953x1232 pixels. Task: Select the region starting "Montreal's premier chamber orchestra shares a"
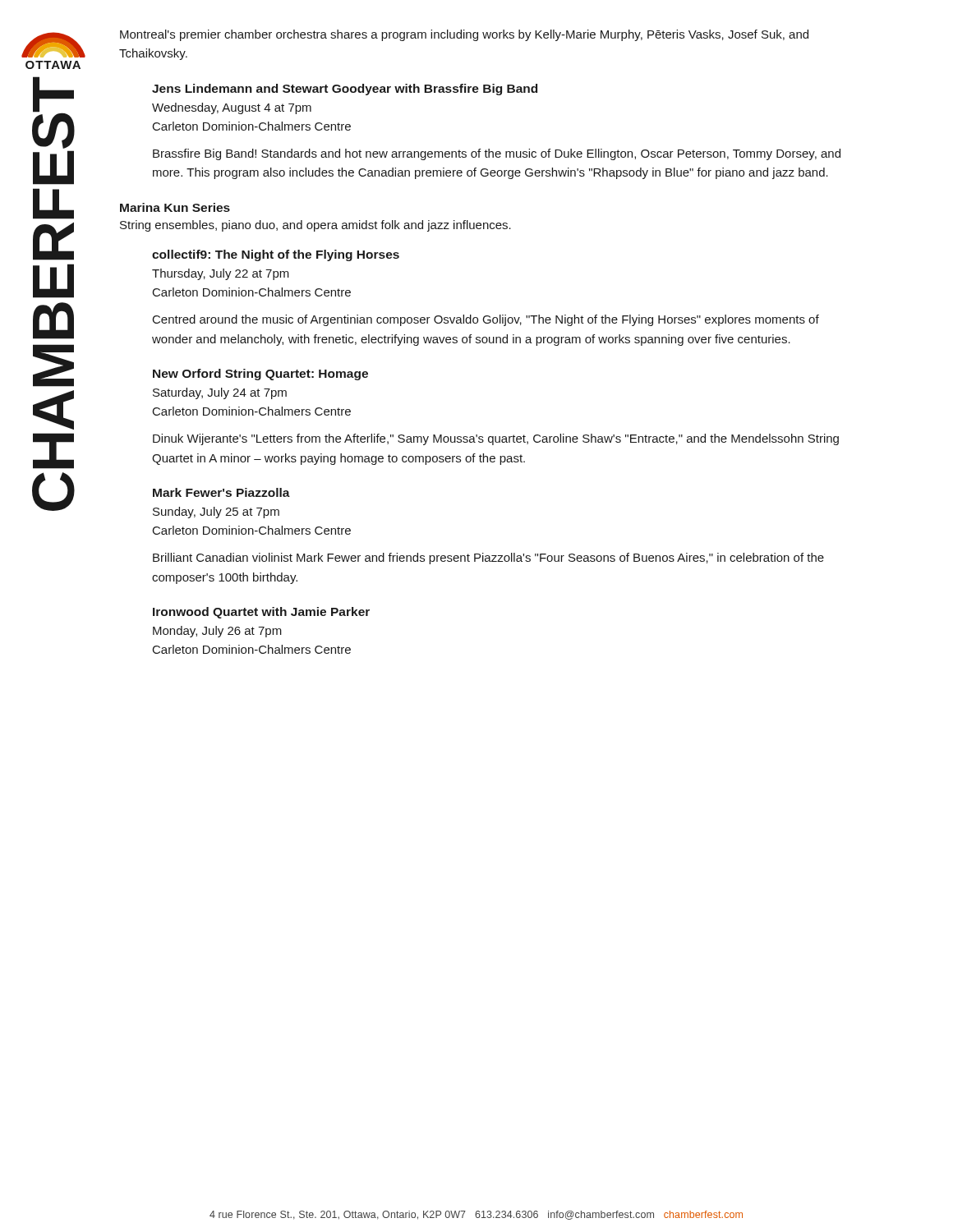point(464,44)
